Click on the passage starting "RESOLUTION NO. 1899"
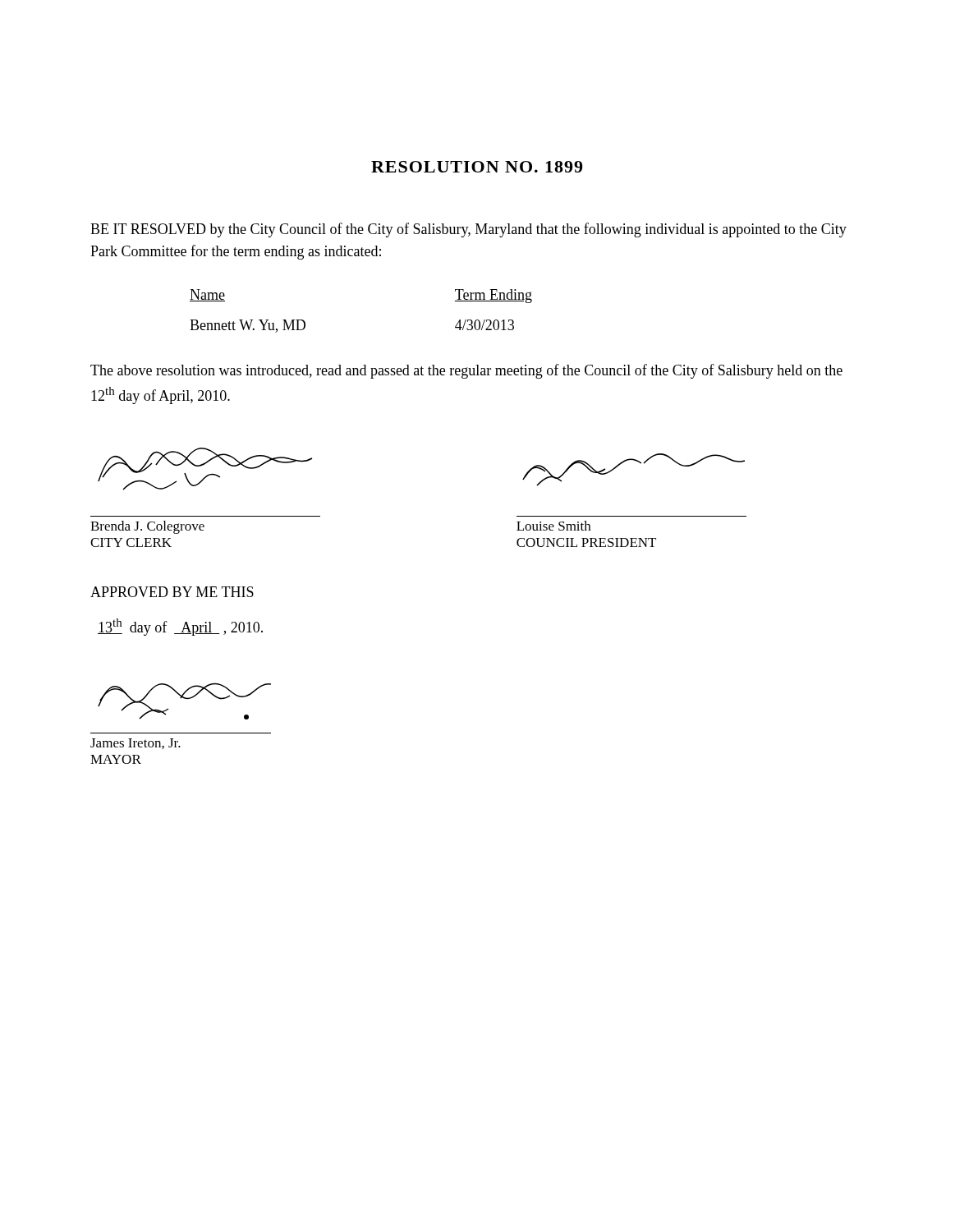This screenshot has width=955, height=1232. click(x=478, y=166)
